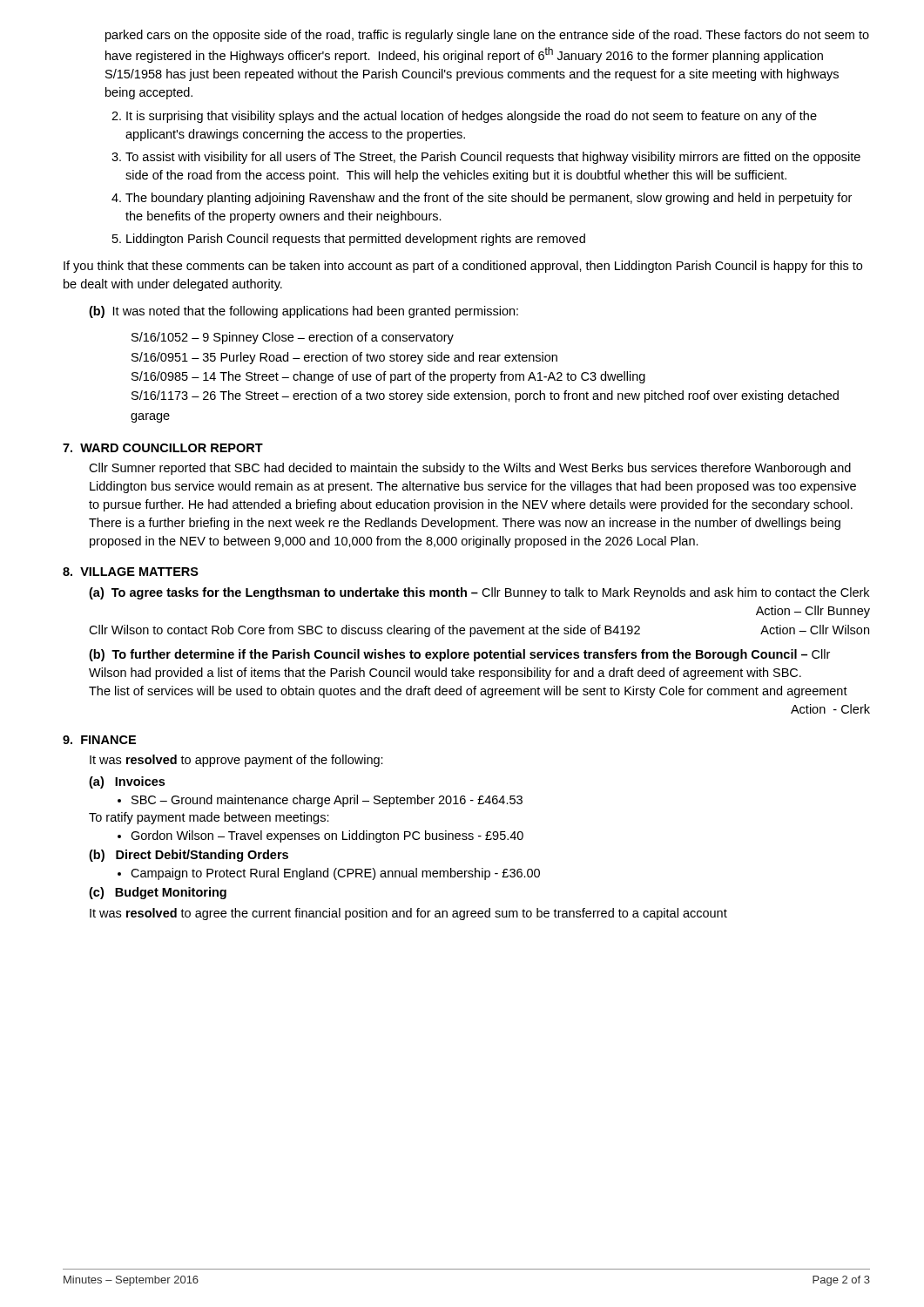The height and width of the screenshot is (1307, 924).
Task: Click on the element starting "Cllr Sumner reported that SBC"
Action: [x=473, y=505]
